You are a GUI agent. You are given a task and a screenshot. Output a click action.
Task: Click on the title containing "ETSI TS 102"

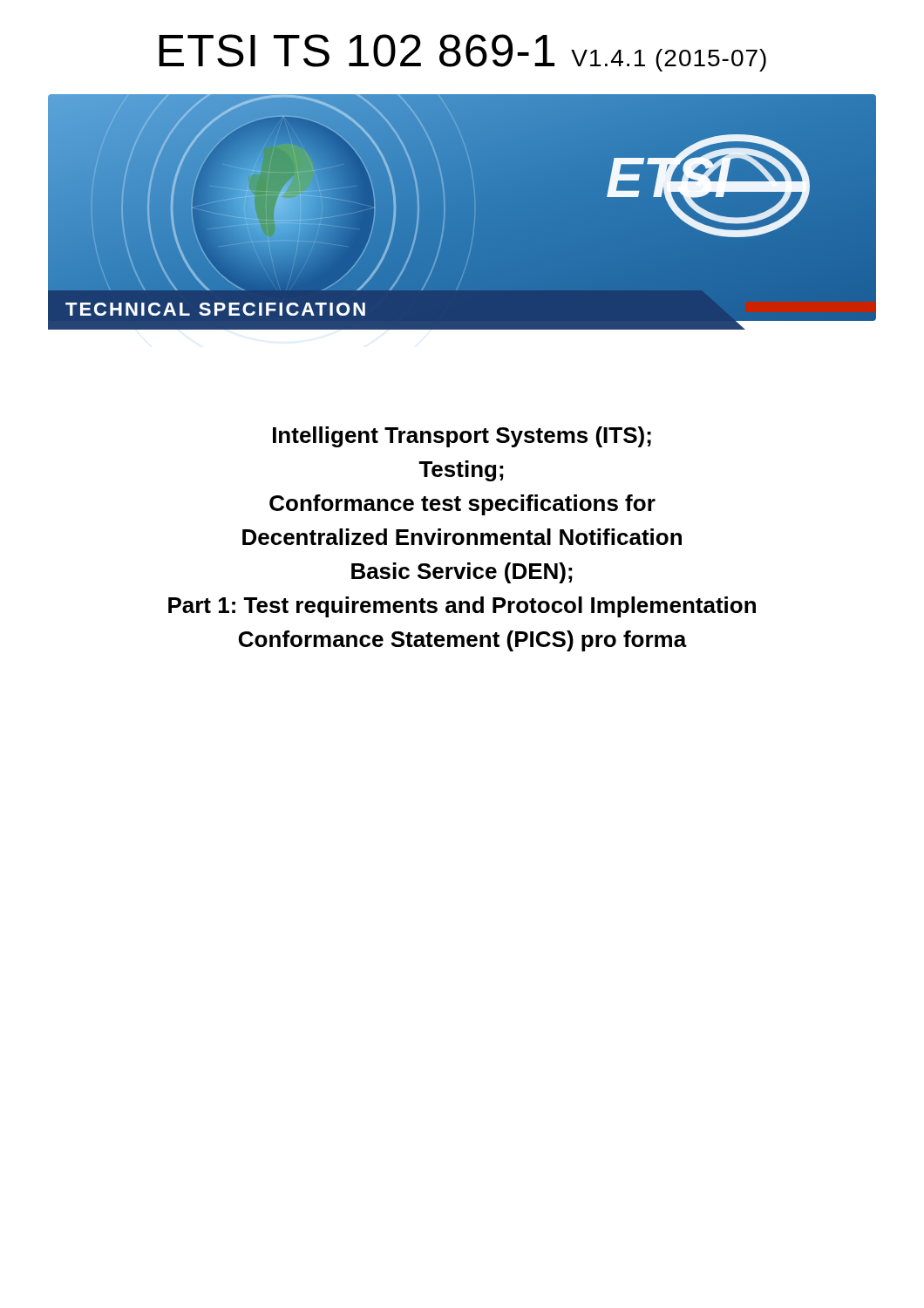point(462,51)
